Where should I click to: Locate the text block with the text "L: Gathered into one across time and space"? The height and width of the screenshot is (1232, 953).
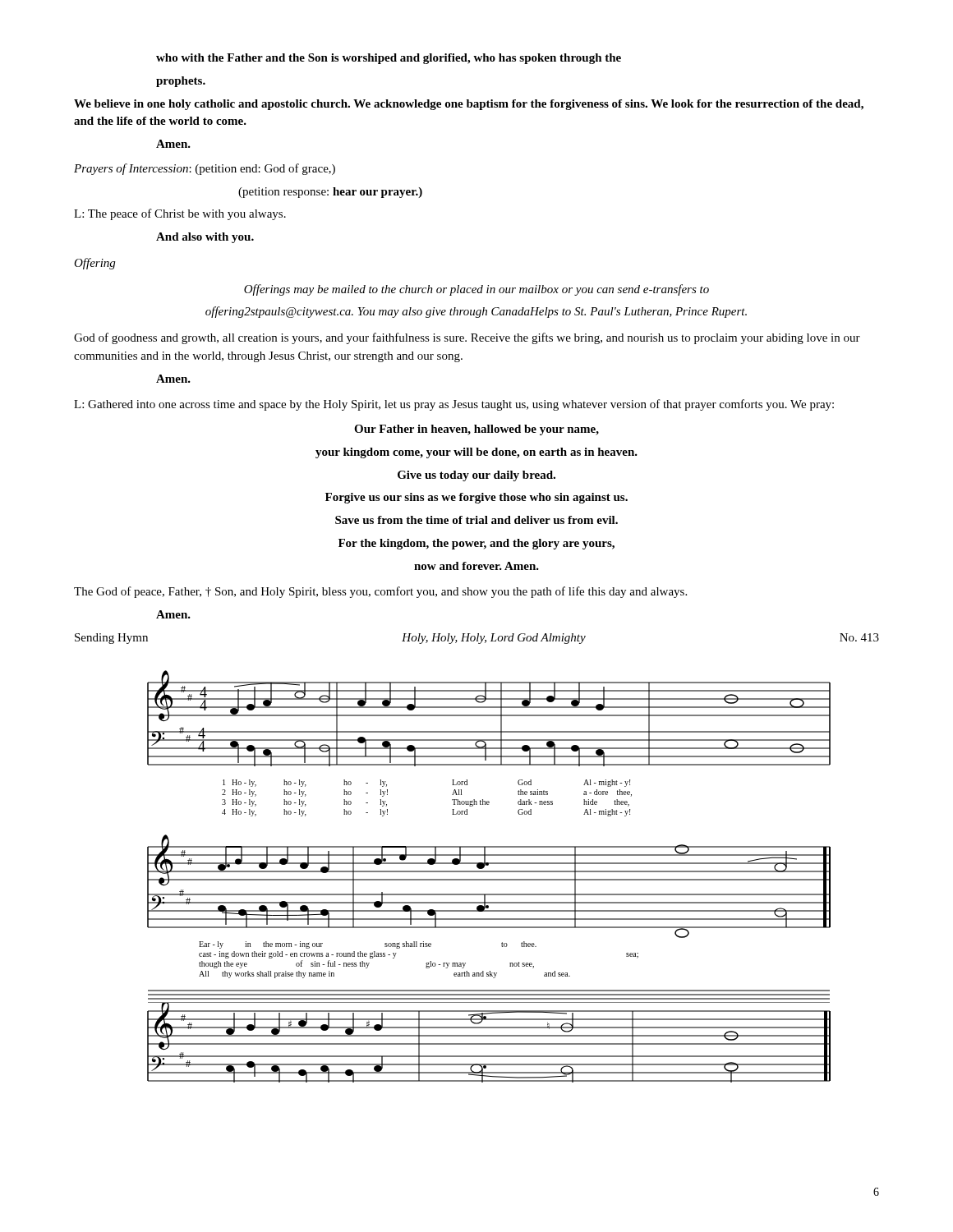coord(476,405)
